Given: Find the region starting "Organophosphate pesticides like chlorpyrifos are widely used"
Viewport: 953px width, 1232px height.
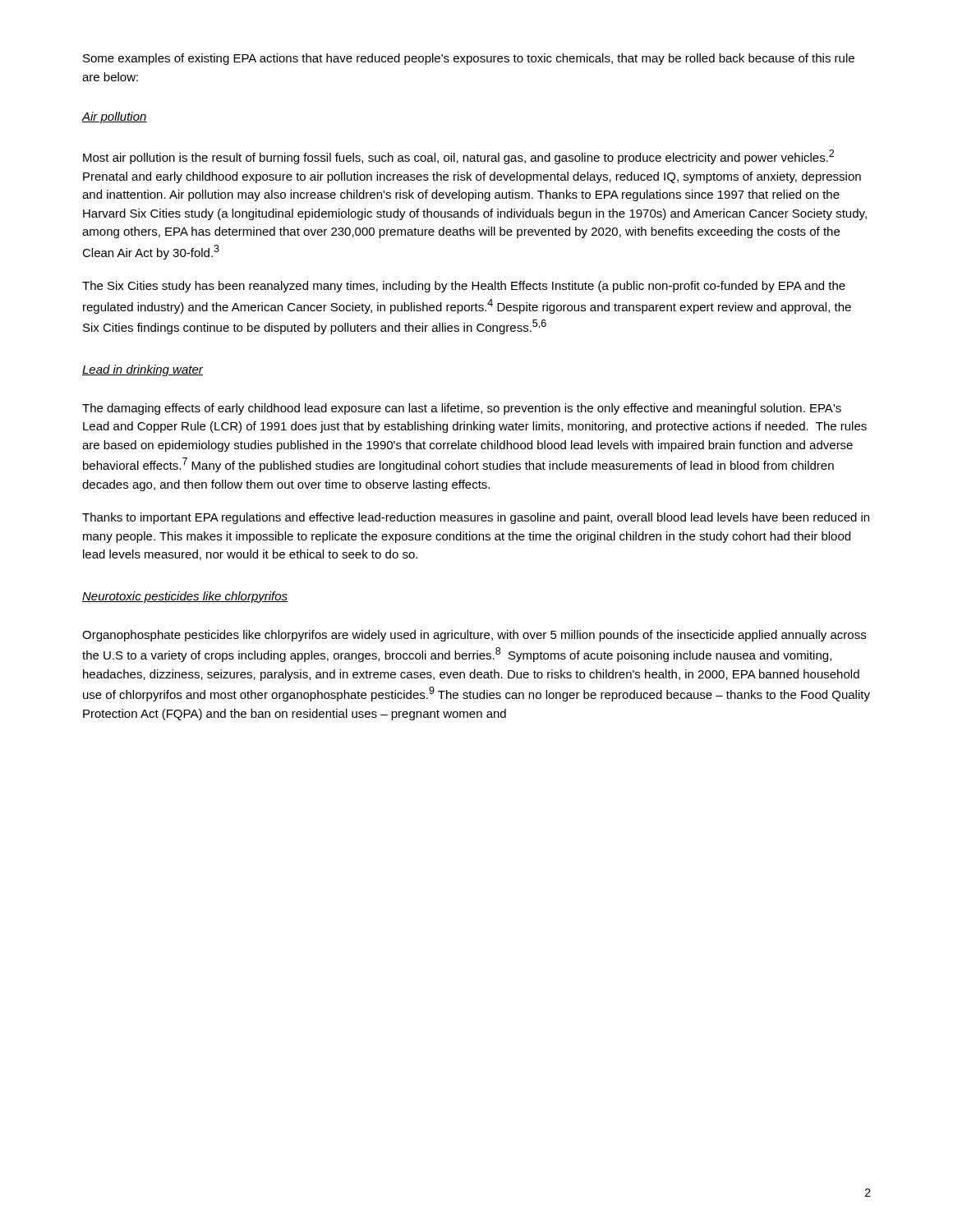Looking at the screenshot, I should [x=476, y=673].
